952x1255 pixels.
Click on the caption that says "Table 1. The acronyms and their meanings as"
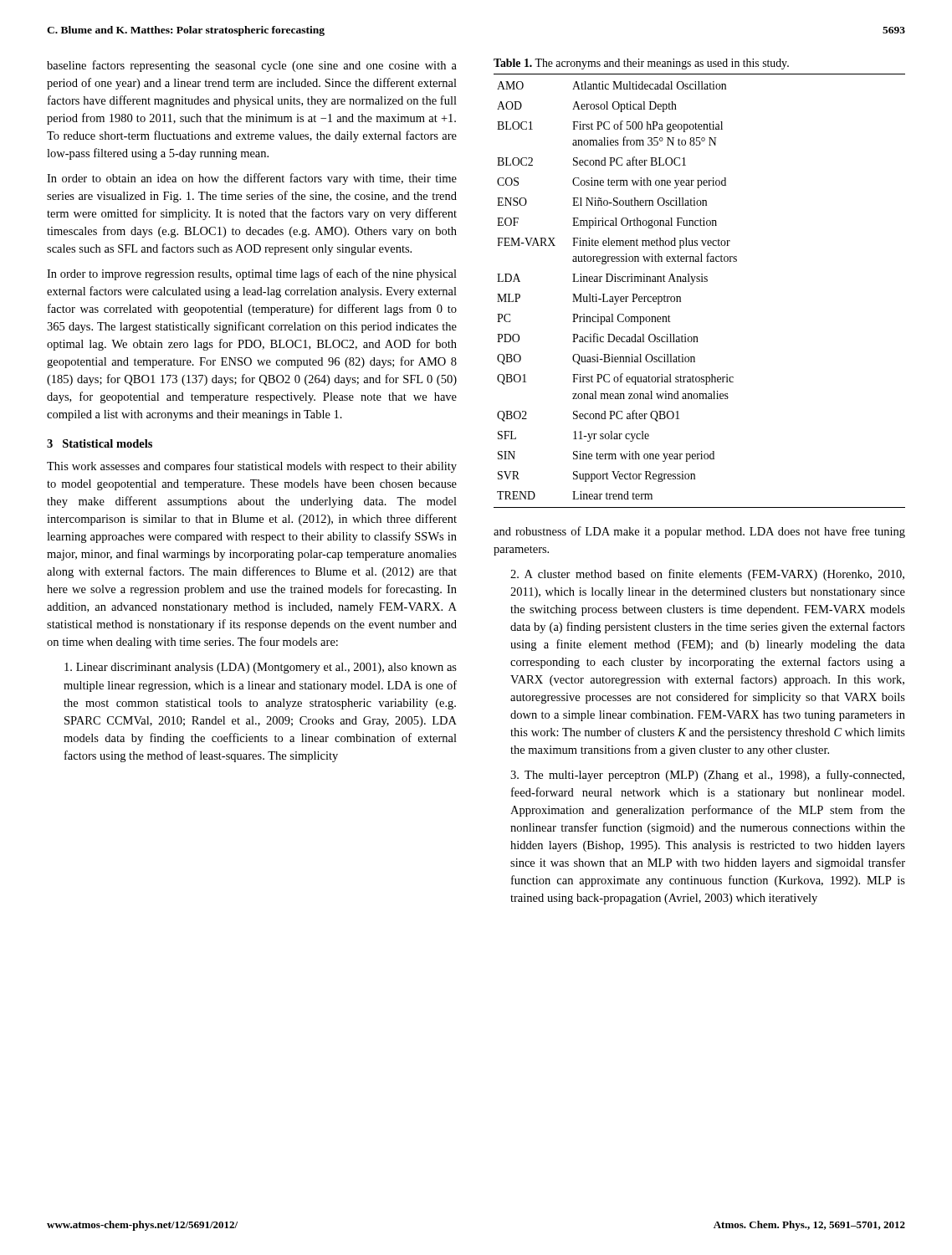tap(642, 63)
